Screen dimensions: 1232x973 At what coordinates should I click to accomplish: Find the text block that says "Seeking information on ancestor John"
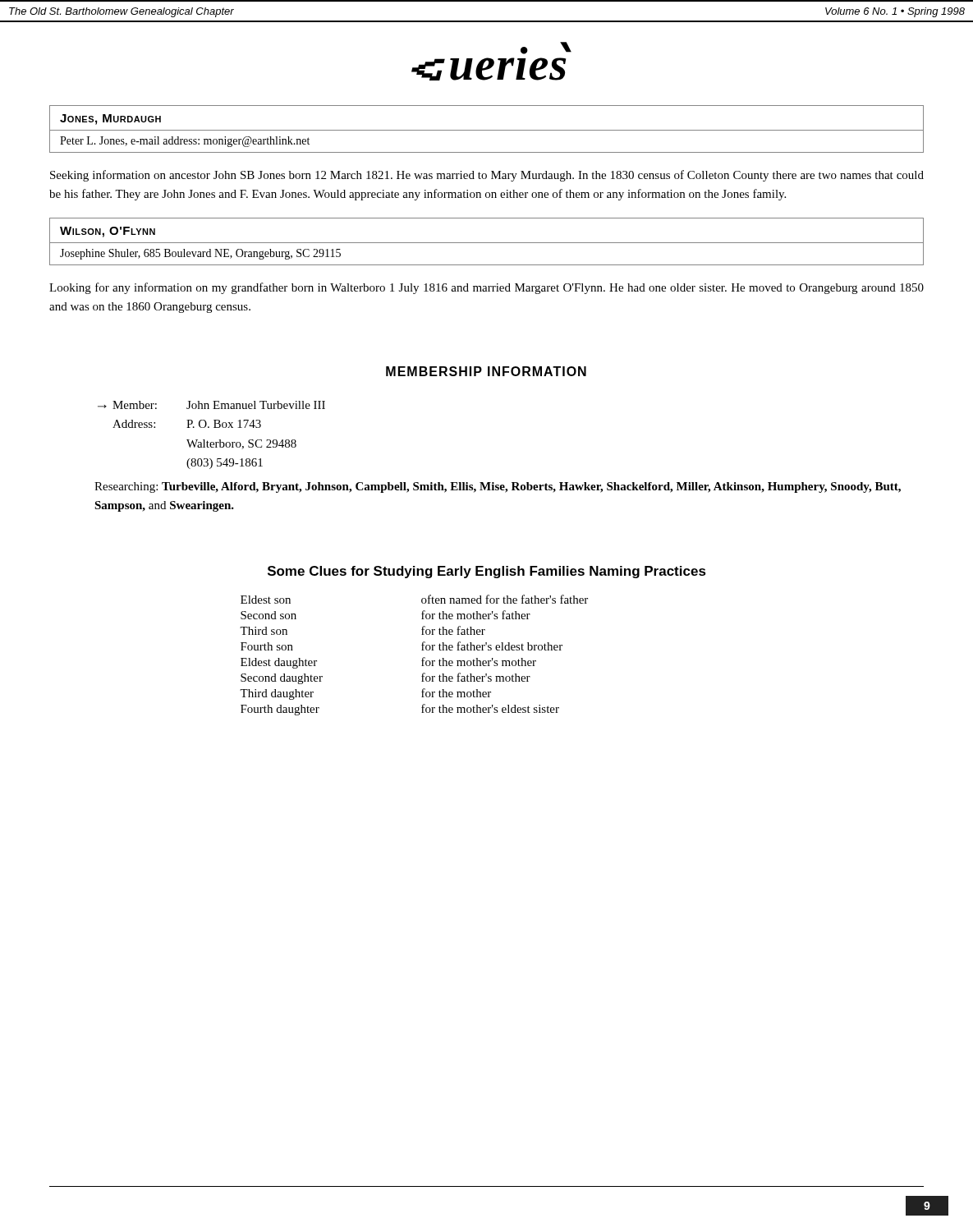[x=486, y=184]
